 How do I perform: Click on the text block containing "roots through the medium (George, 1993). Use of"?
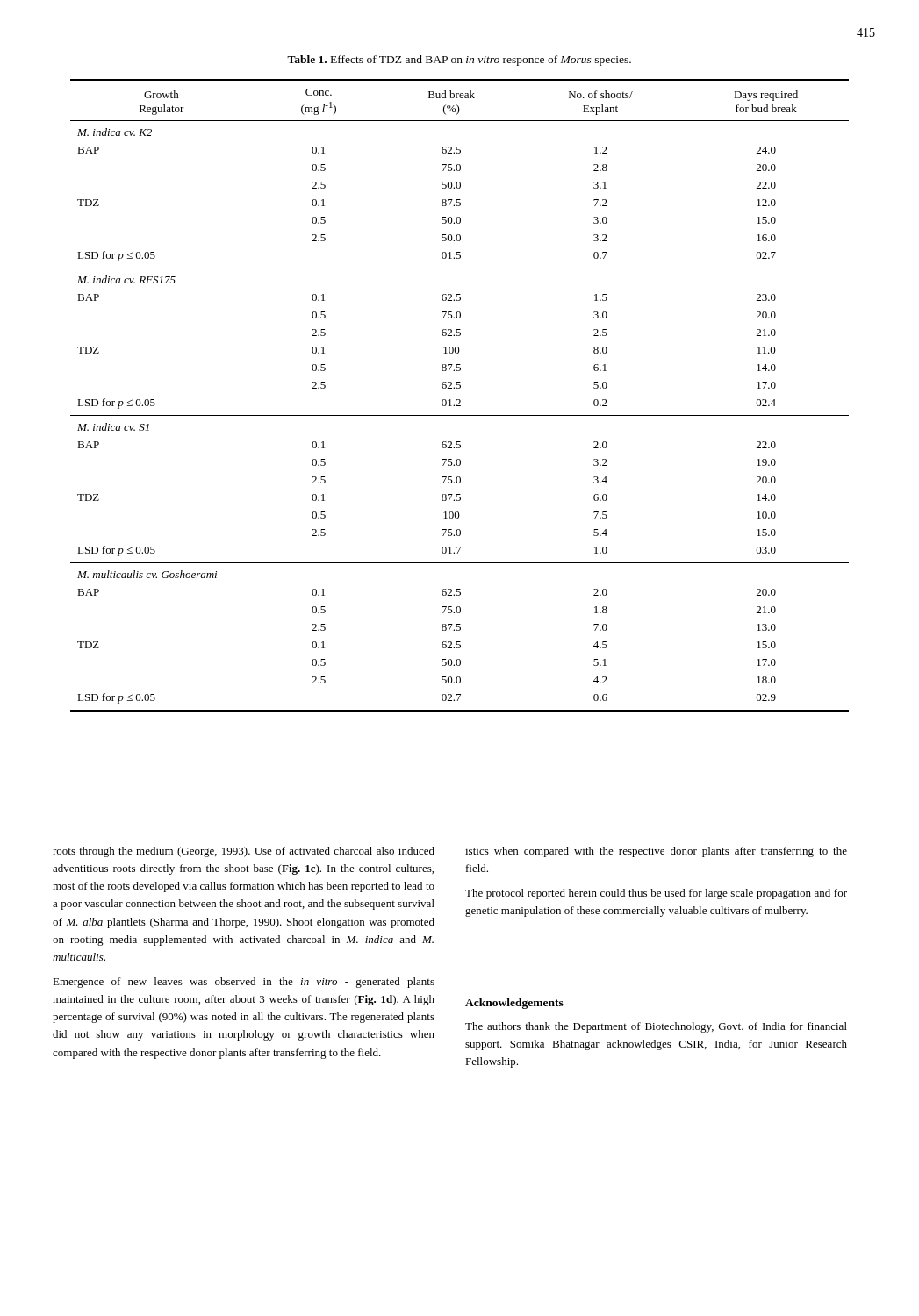click(244, 952)
